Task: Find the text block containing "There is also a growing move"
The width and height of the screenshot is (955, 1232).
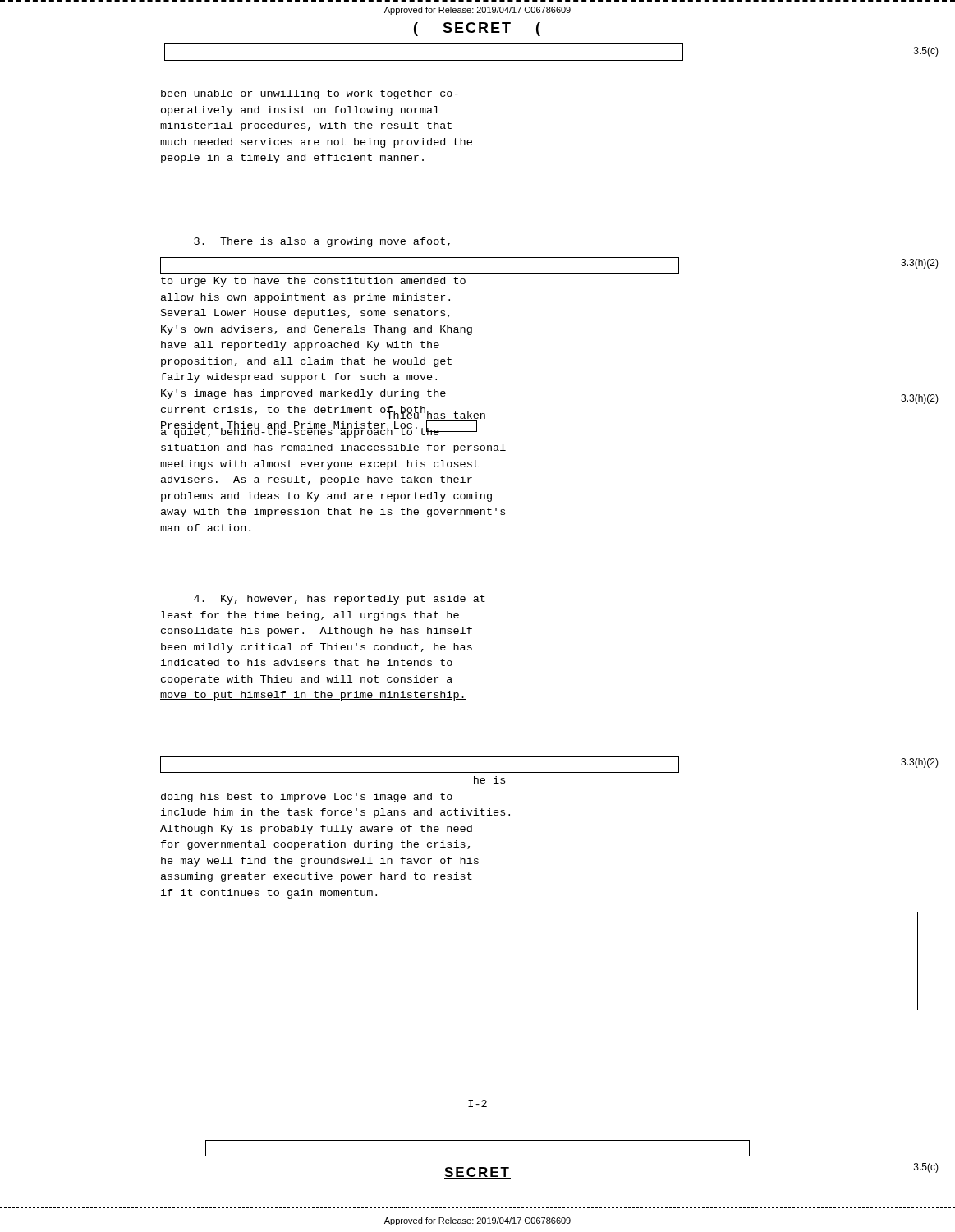Action: (307, 242)
